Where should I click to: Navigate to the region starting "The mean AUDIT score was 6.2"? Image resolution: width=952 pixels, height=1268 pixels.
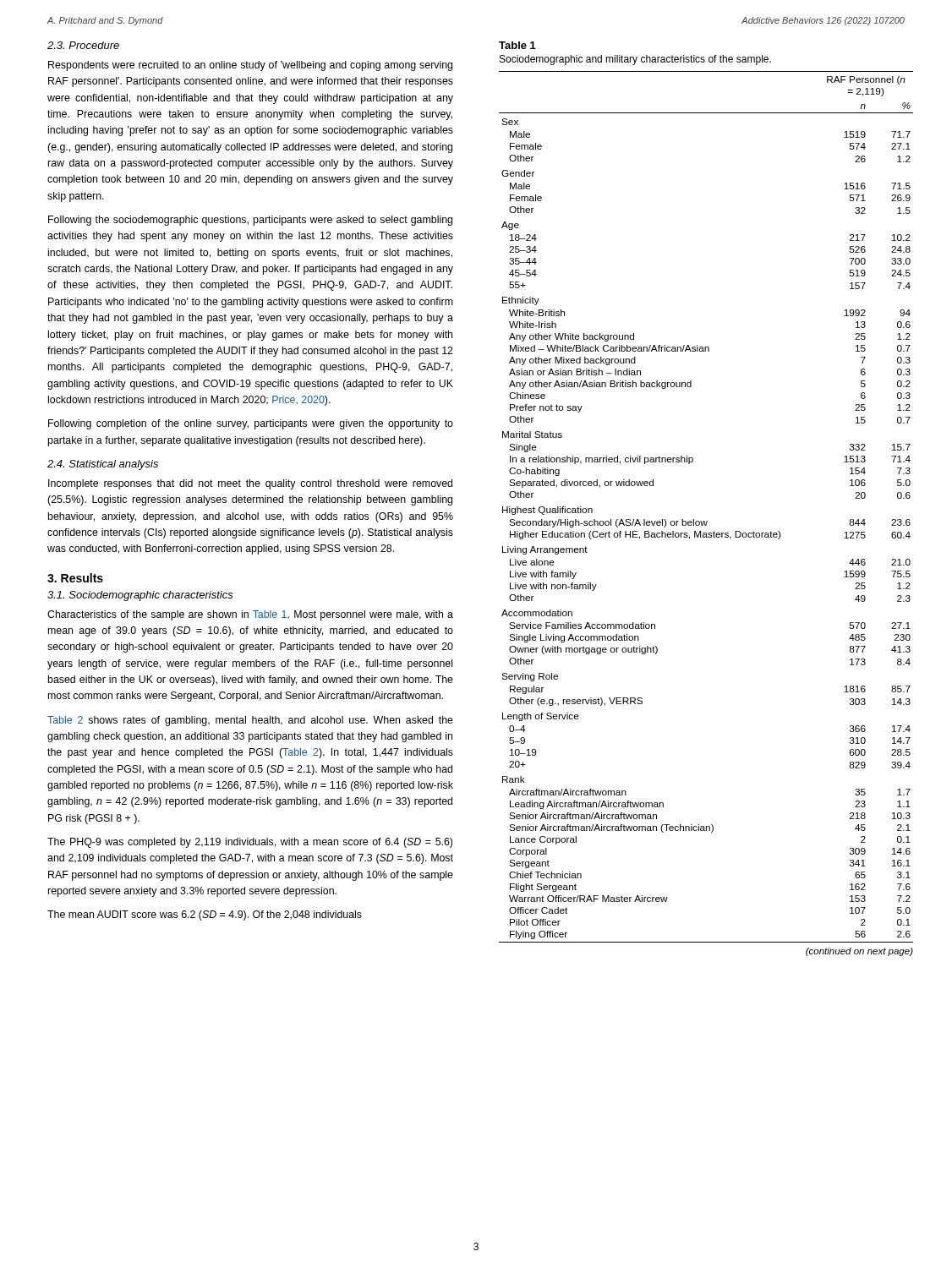(205, 915)
